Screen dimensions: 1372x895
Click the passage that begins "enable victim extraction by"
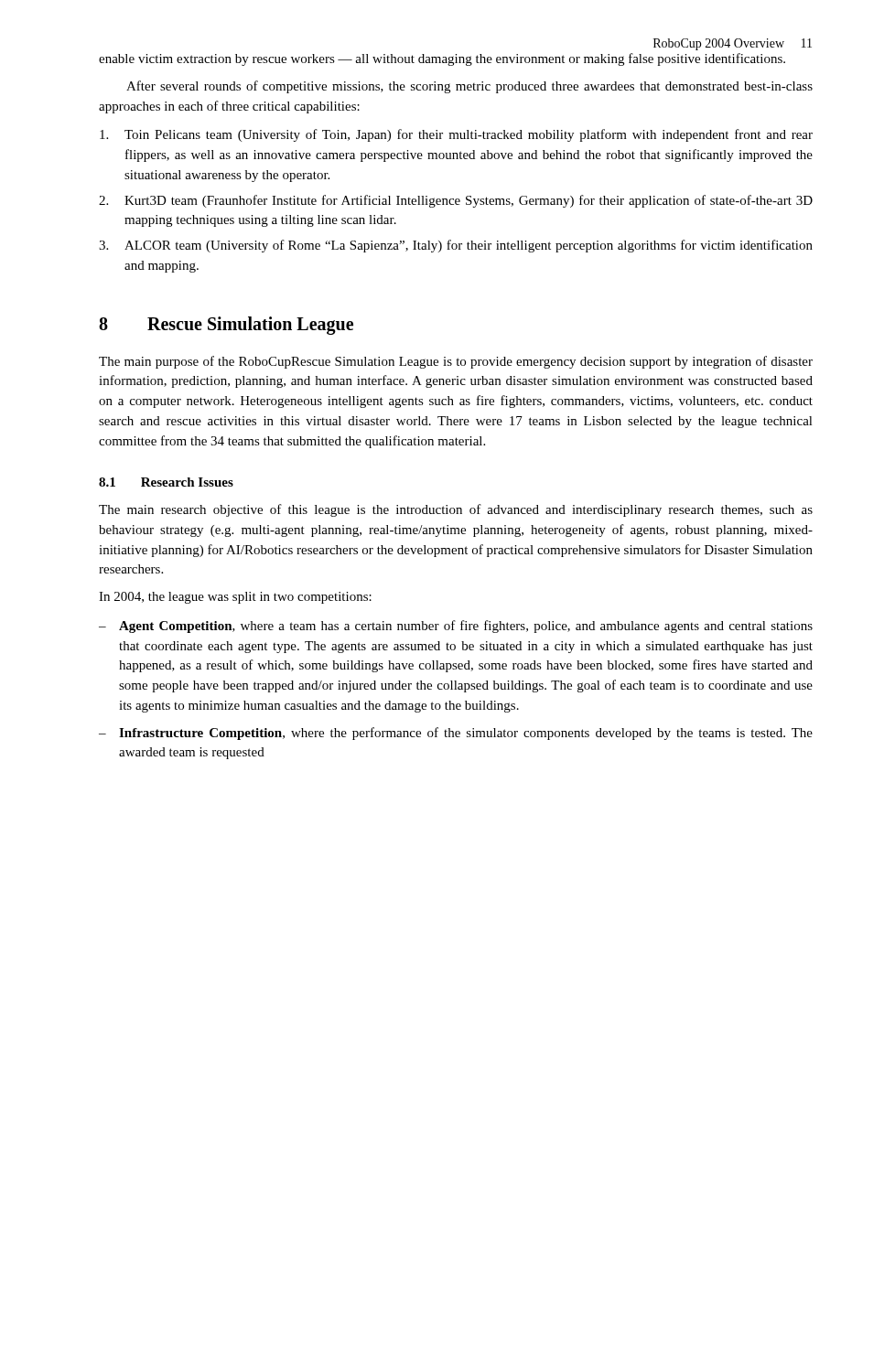point(456,83)
